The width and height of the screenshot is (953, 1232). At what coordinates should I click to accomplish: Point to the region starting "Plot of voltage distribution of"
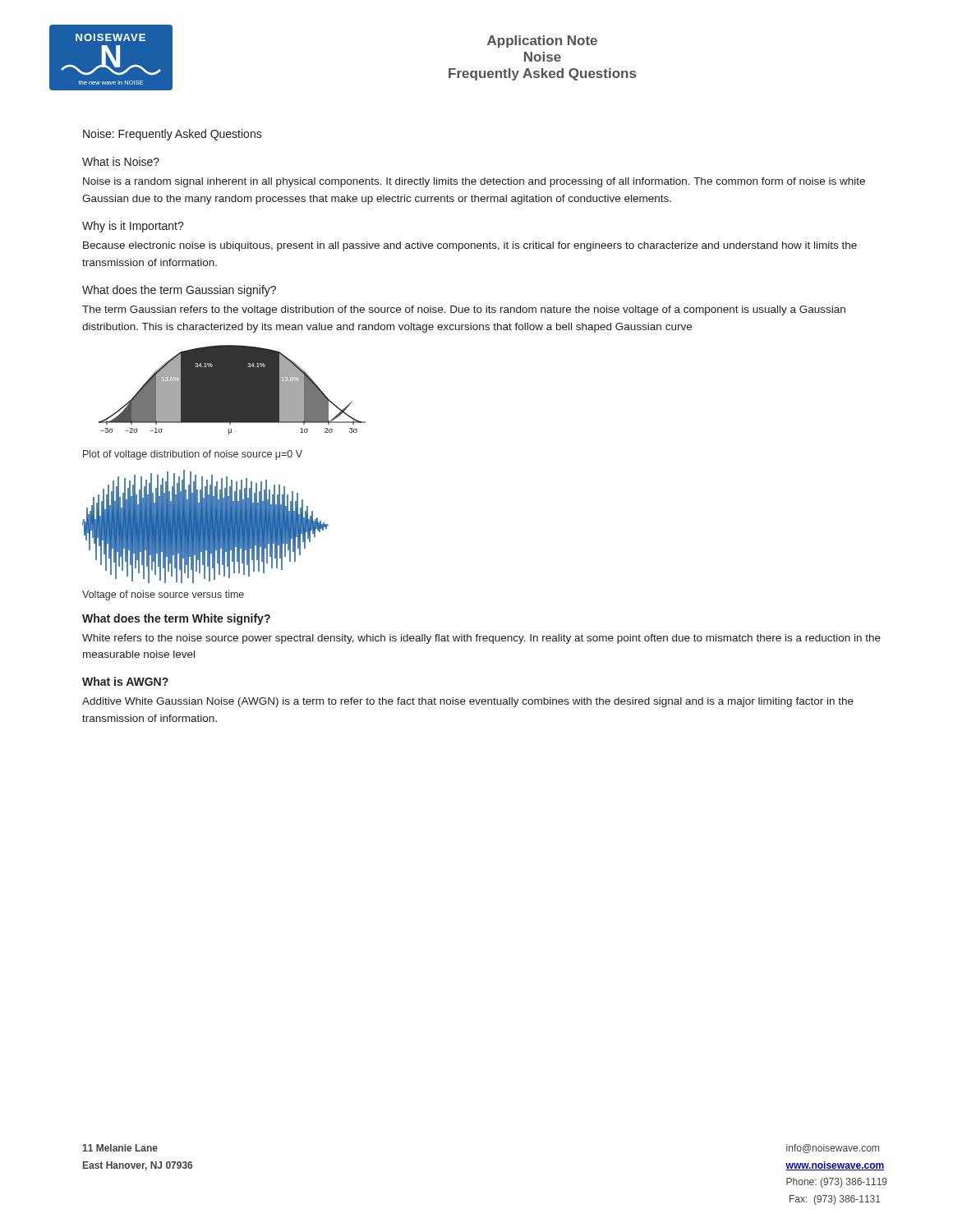(x=192, y=454)
